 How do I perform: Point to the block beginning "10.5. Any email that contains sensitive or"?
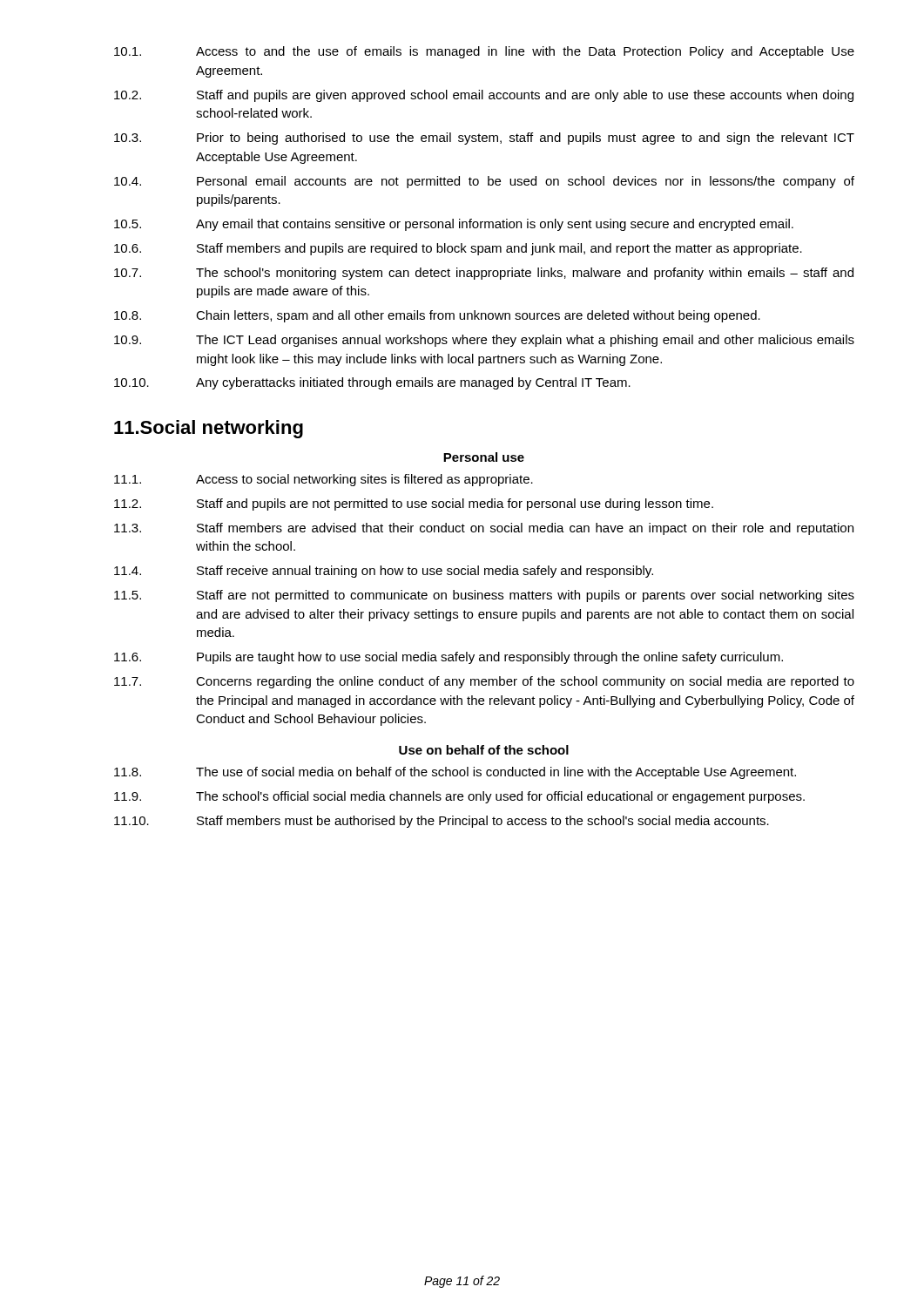click(484, 224)
